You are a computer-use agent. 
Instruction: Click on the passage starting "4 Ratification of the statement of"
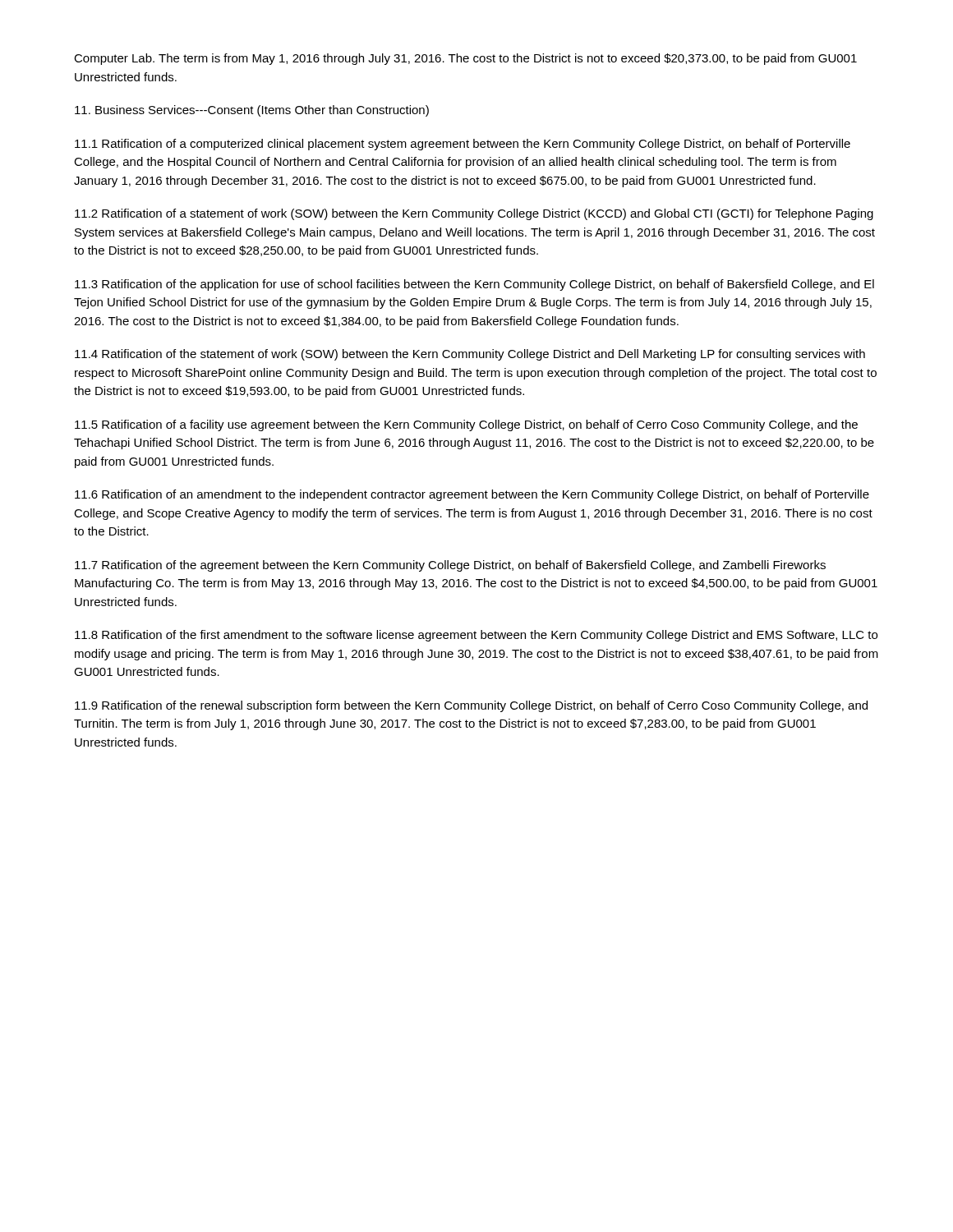pyautogui.click(x=475, y=372)
